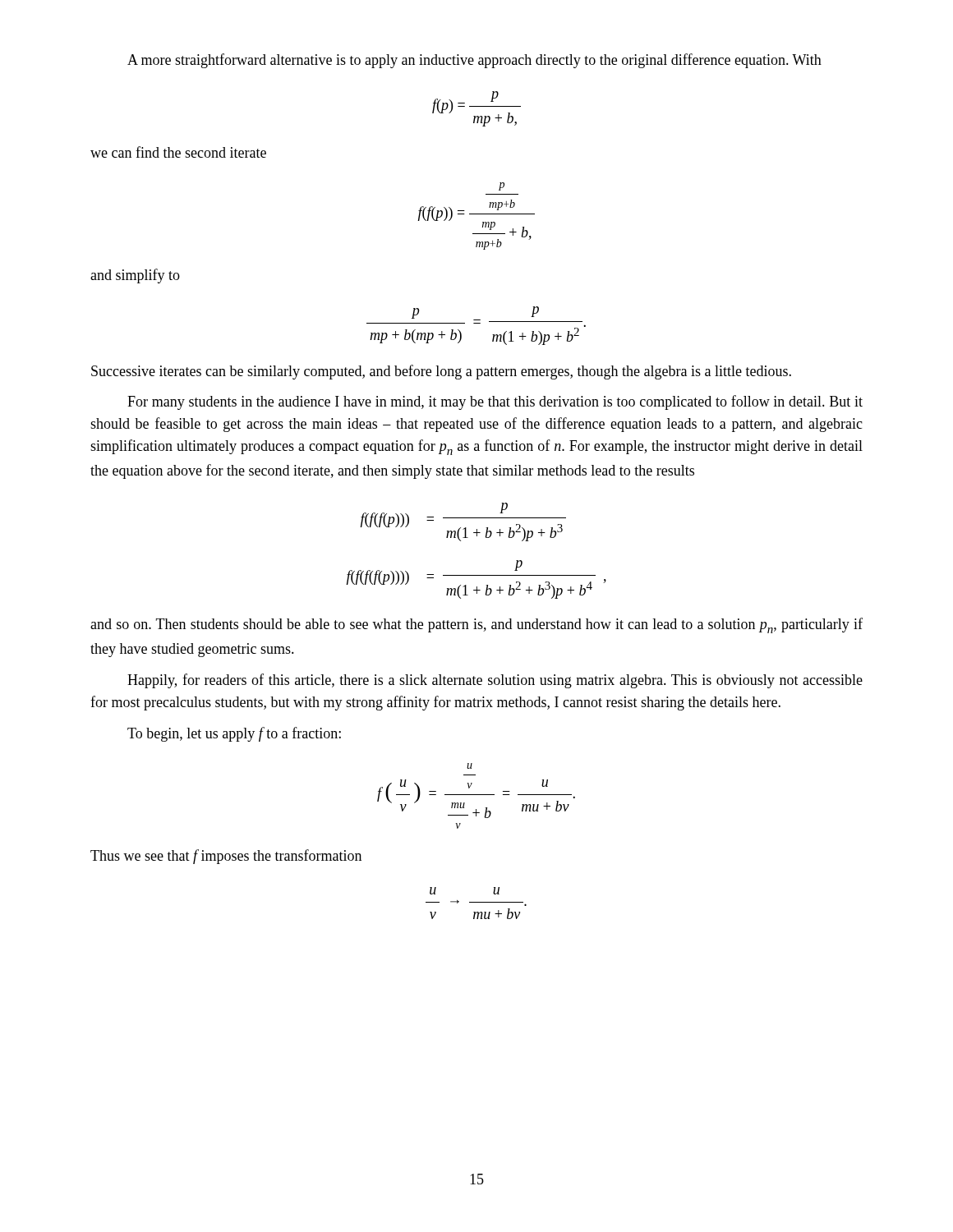
Task: Locate the text block starting "uv → umu + bv."
Action: pyautogui.click(x=476, y=903)
